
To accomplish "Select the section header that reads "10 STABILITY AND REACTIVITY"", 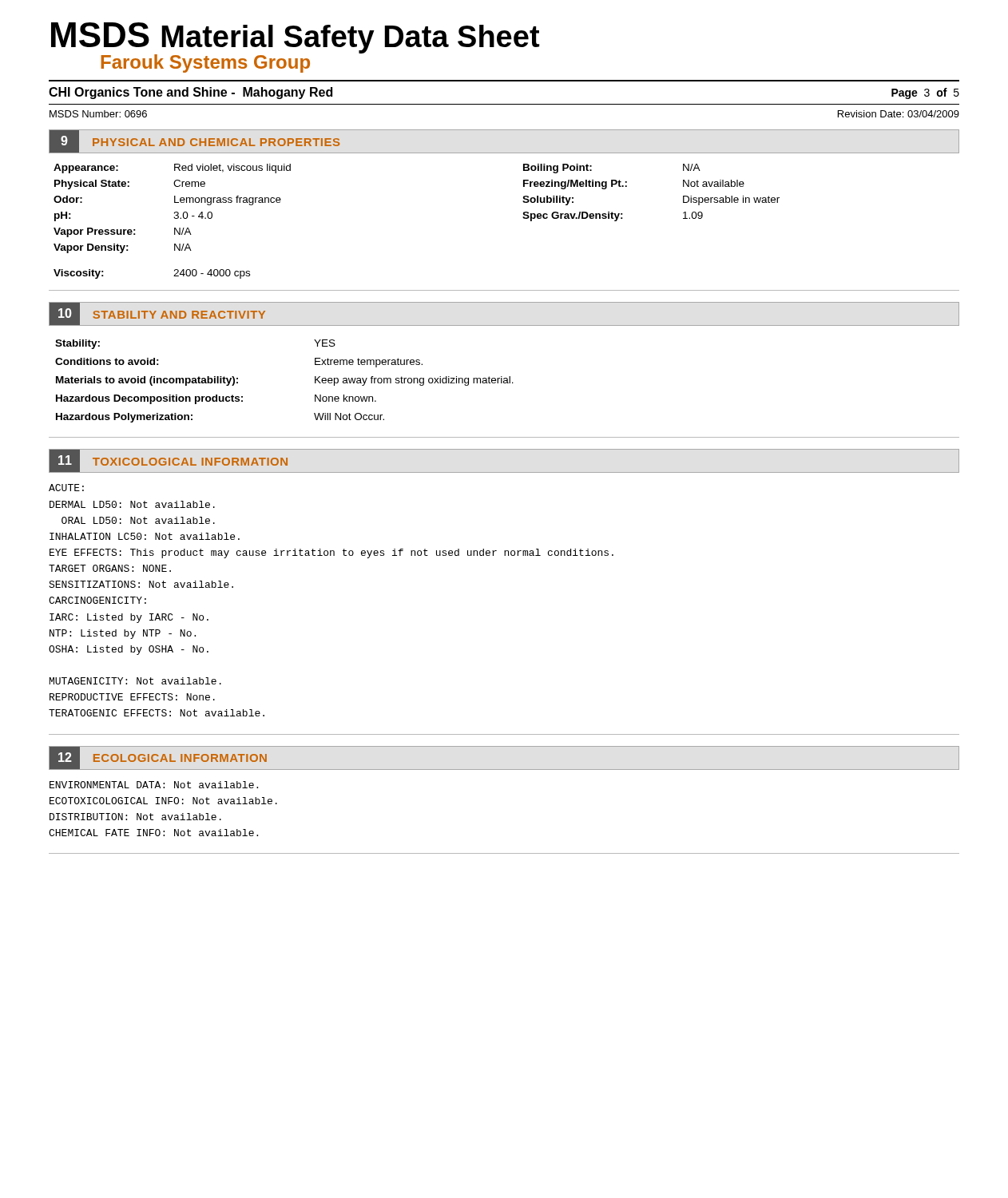I will coord(164,314).
